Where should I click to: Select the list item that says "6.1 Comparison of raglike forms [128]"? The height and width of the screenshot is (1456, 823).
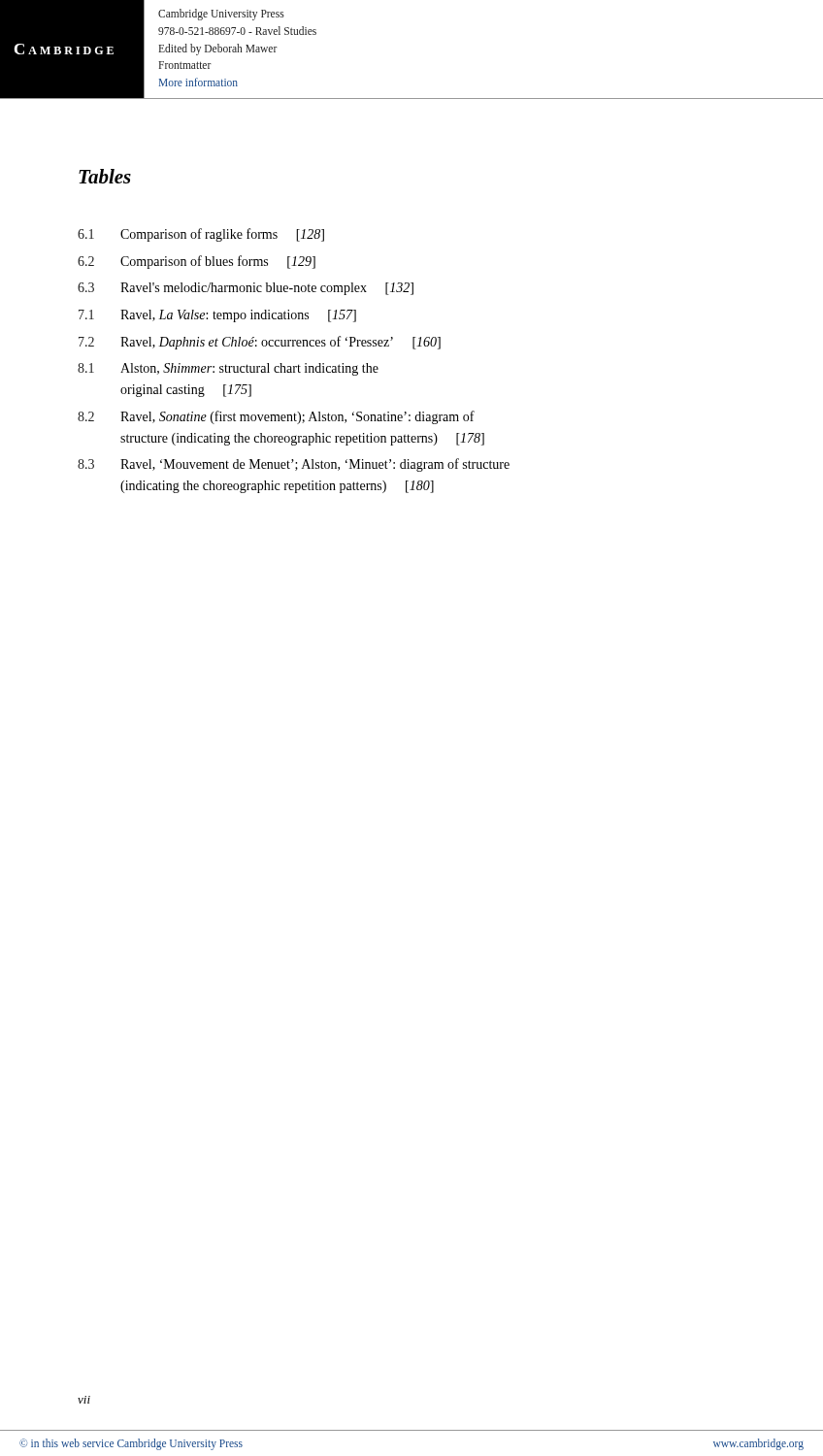point(201,235)
